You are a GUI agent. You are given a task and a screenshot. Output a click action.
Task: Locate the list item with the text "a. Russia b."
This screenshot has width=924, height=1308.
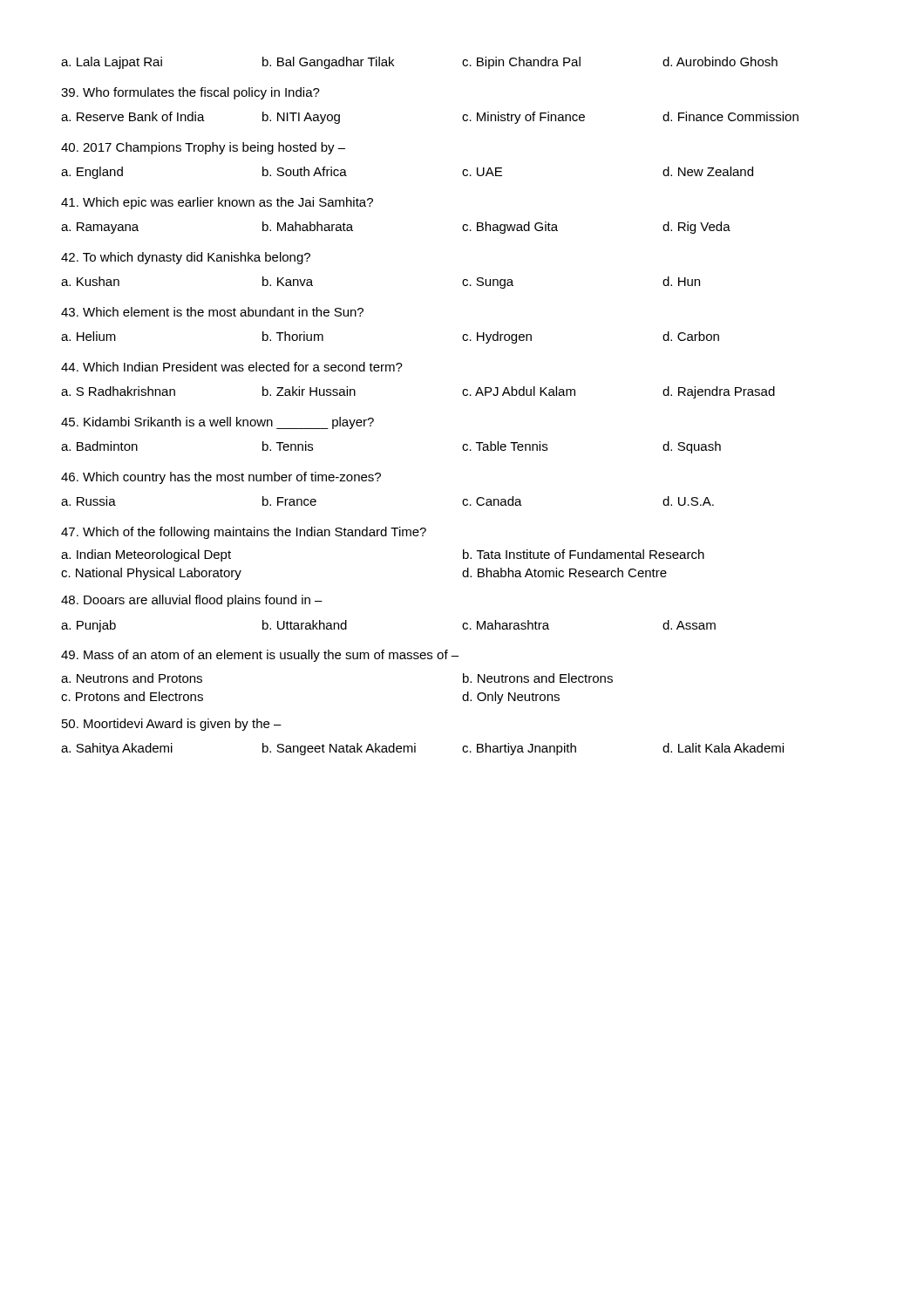[x=462, y=502]
